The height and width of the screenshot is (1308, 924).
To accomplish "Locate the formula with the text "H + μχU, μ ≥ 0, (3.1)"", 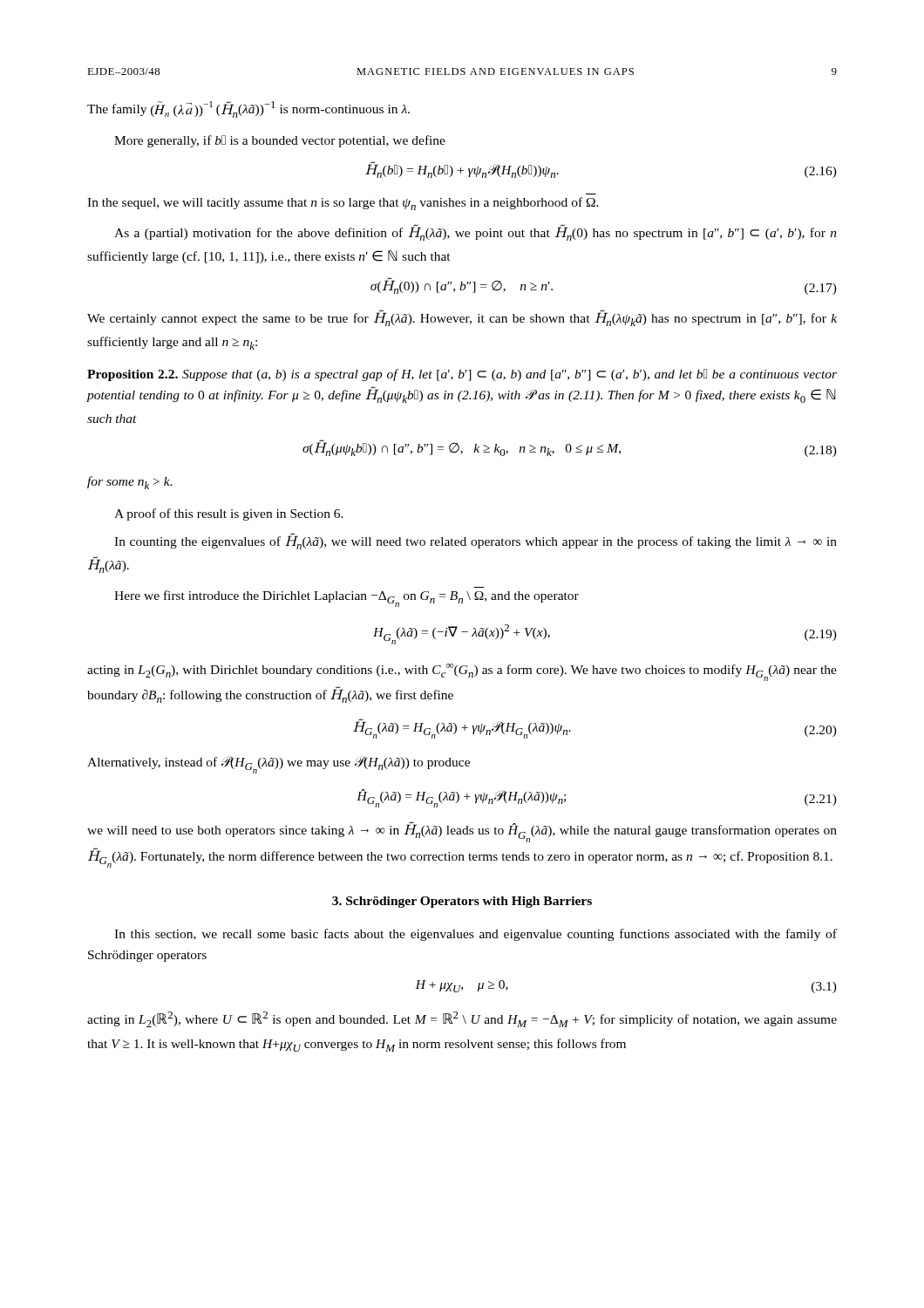I will (x=462, y=986).
